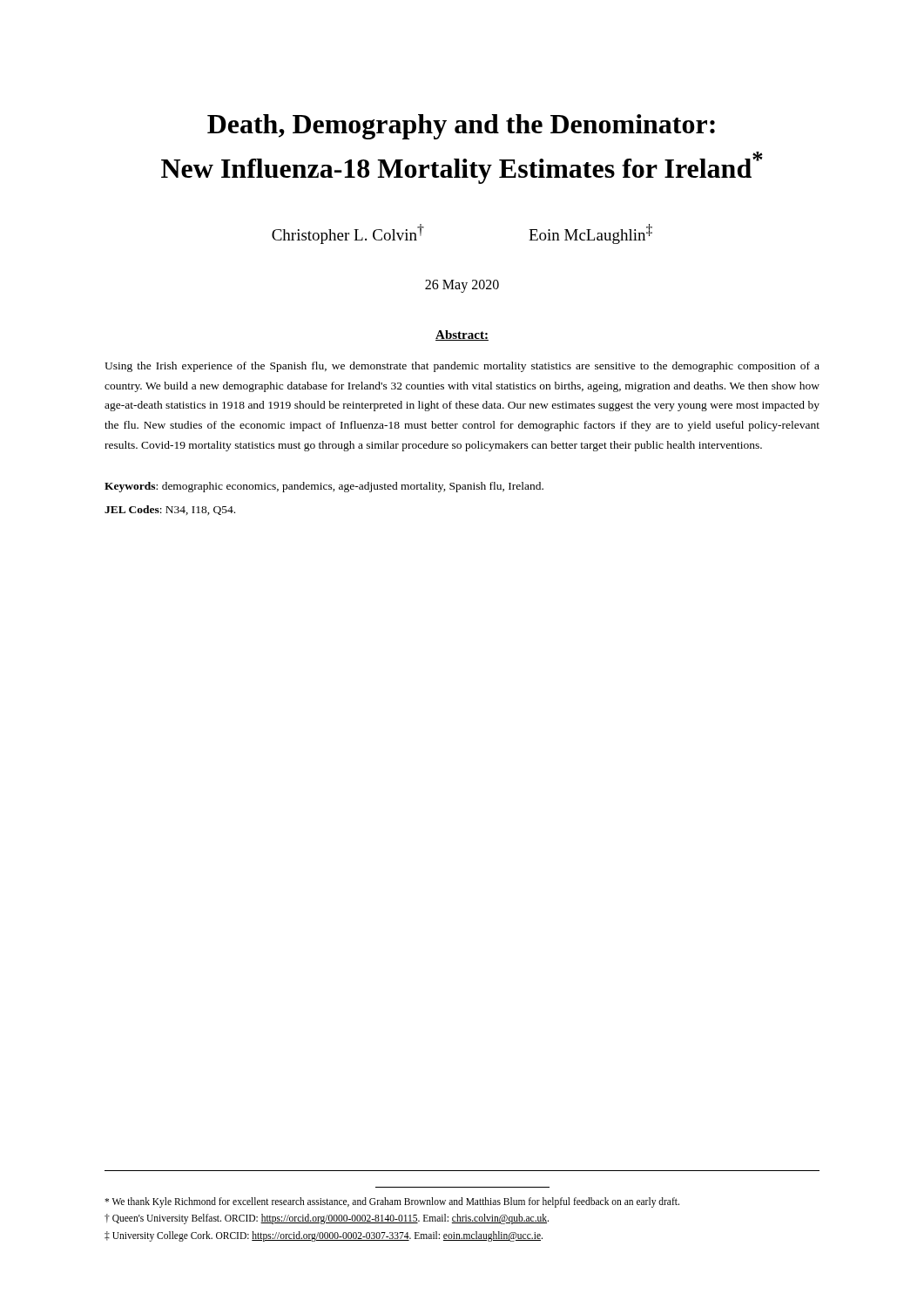Viewport: 924px width, 1307px height.
Task: Locate the block of text that opens with "We thank Kyle Richmond"
Action: pyautogui.click(x=392, y=1201)
